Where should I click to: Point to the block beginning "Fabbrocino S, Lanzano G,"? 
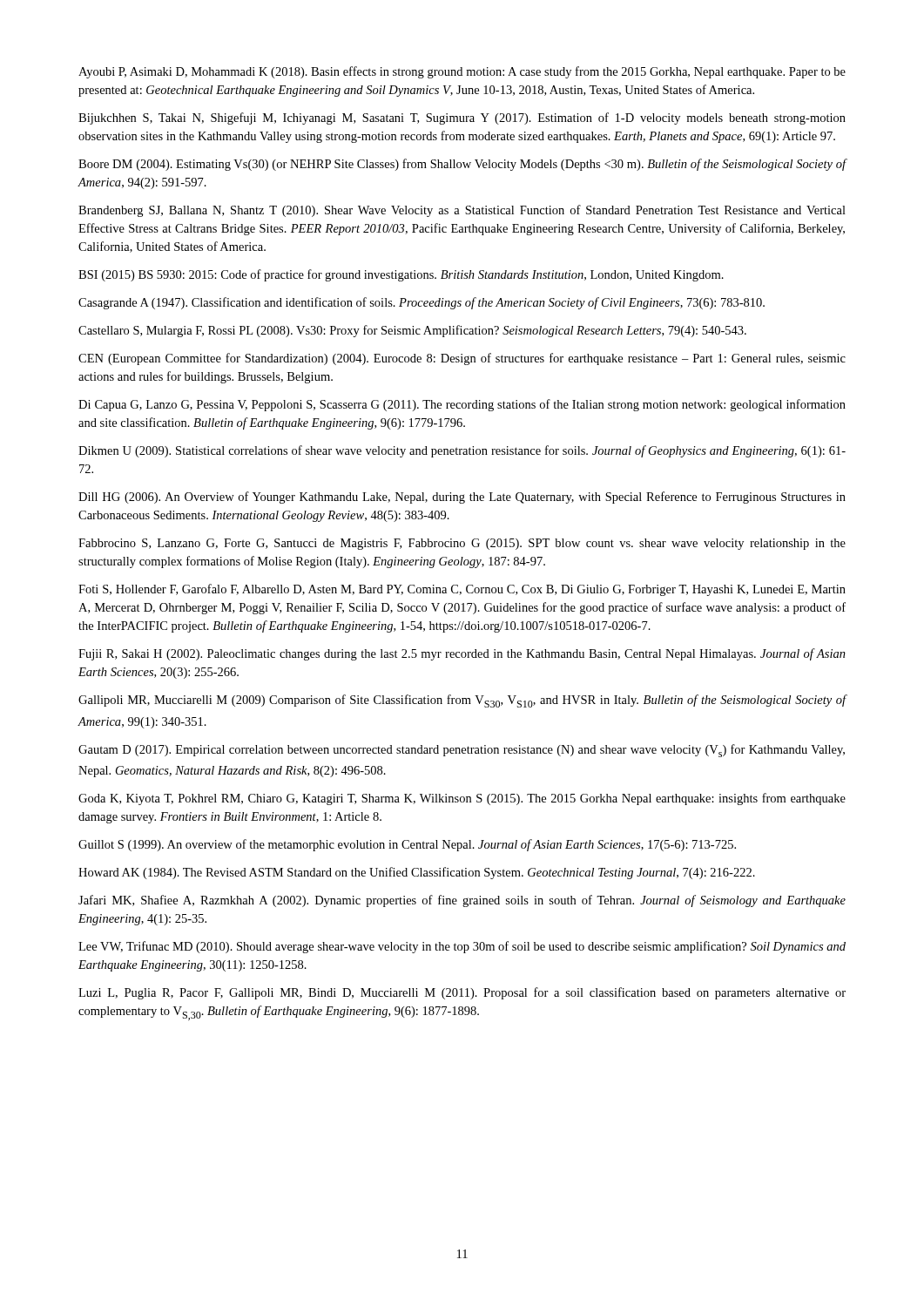[x=462, y=552]
